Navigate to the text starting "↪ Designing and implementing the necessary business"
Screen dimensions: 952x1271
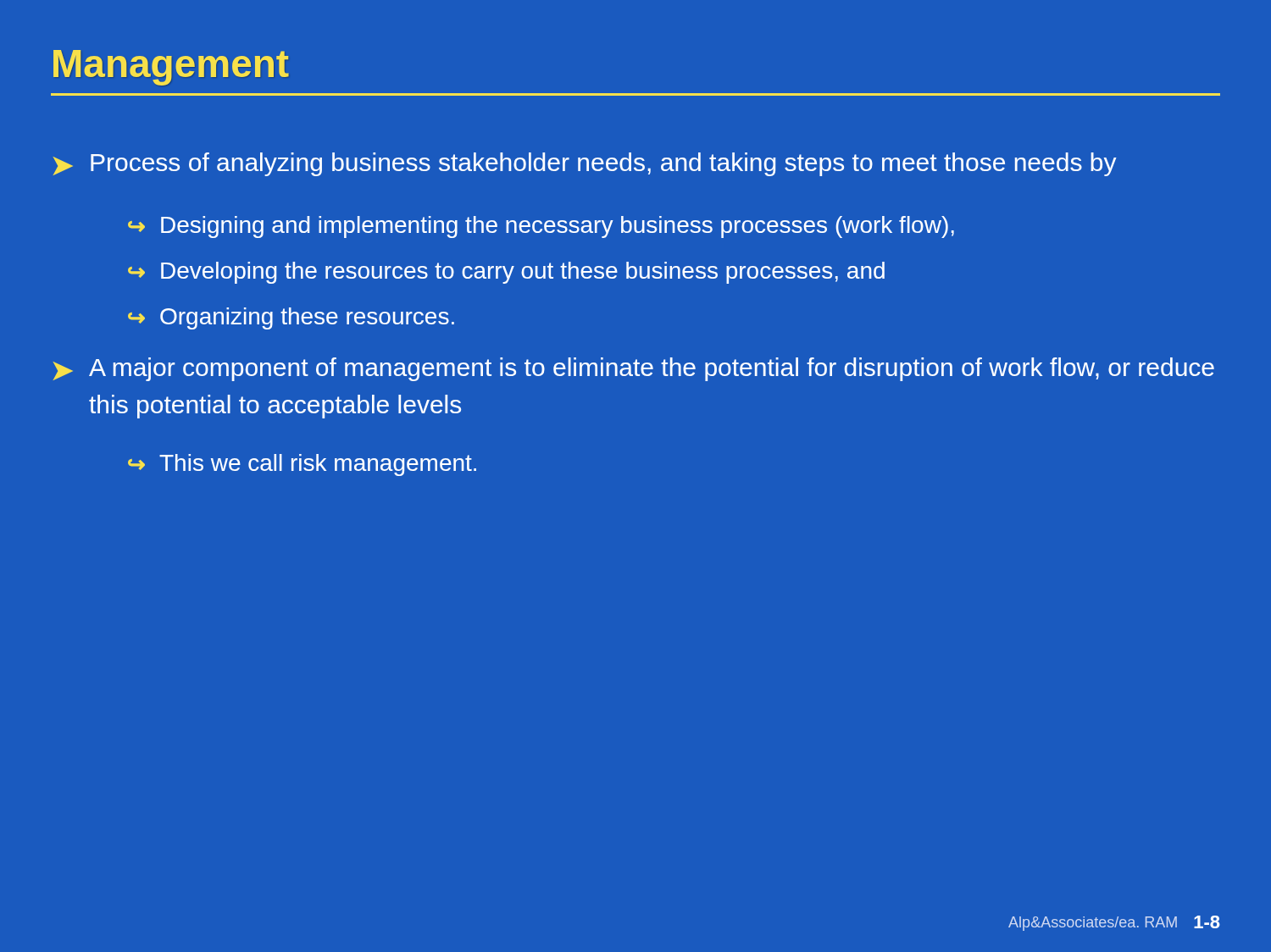pos(674,226)
